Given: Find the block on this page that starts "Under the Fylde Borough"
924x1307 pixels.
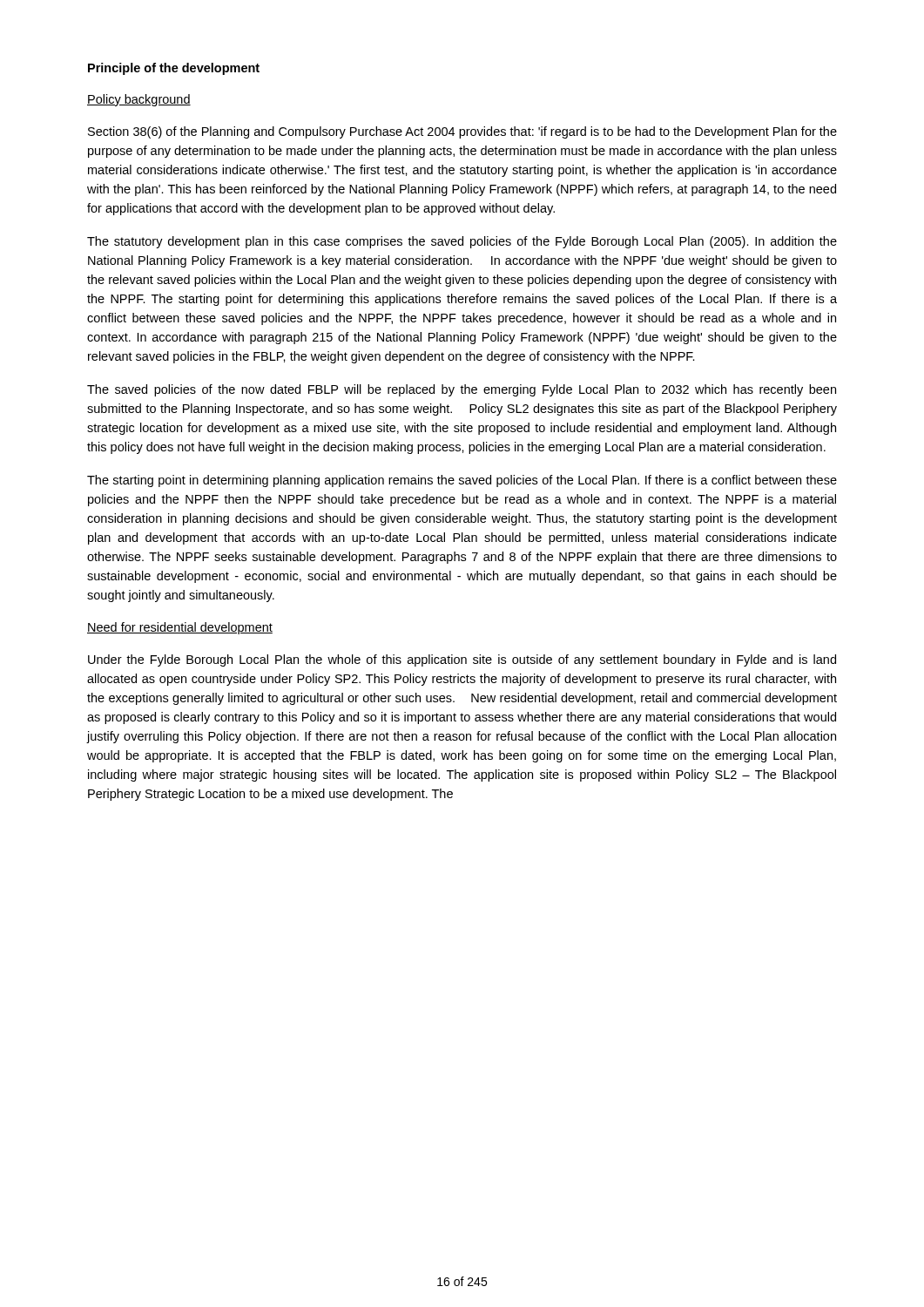Looking at the screenshot, I should point(462,727).
